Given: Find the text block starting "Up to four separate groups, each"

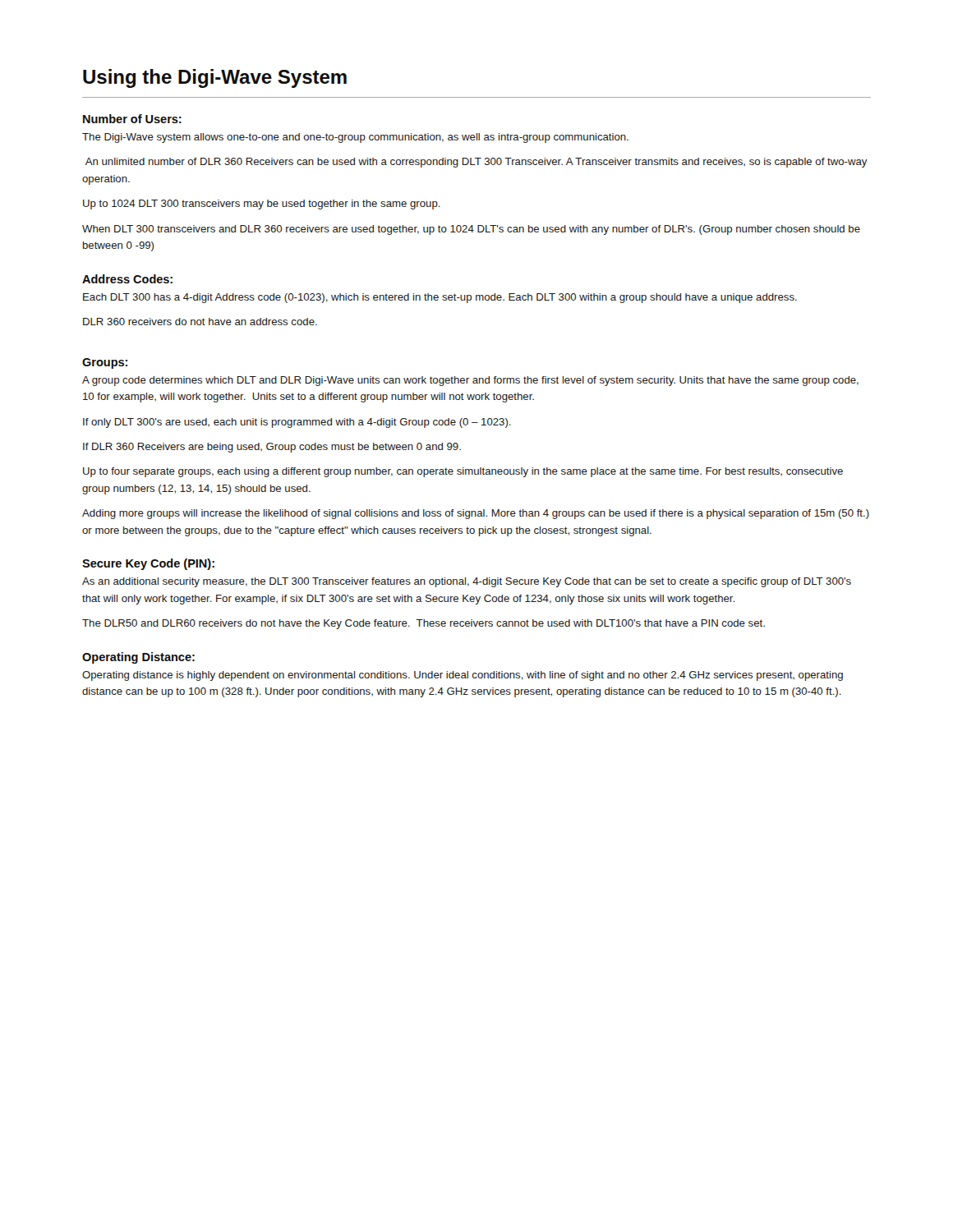Looking at the screenshot, I should point(476,480).
